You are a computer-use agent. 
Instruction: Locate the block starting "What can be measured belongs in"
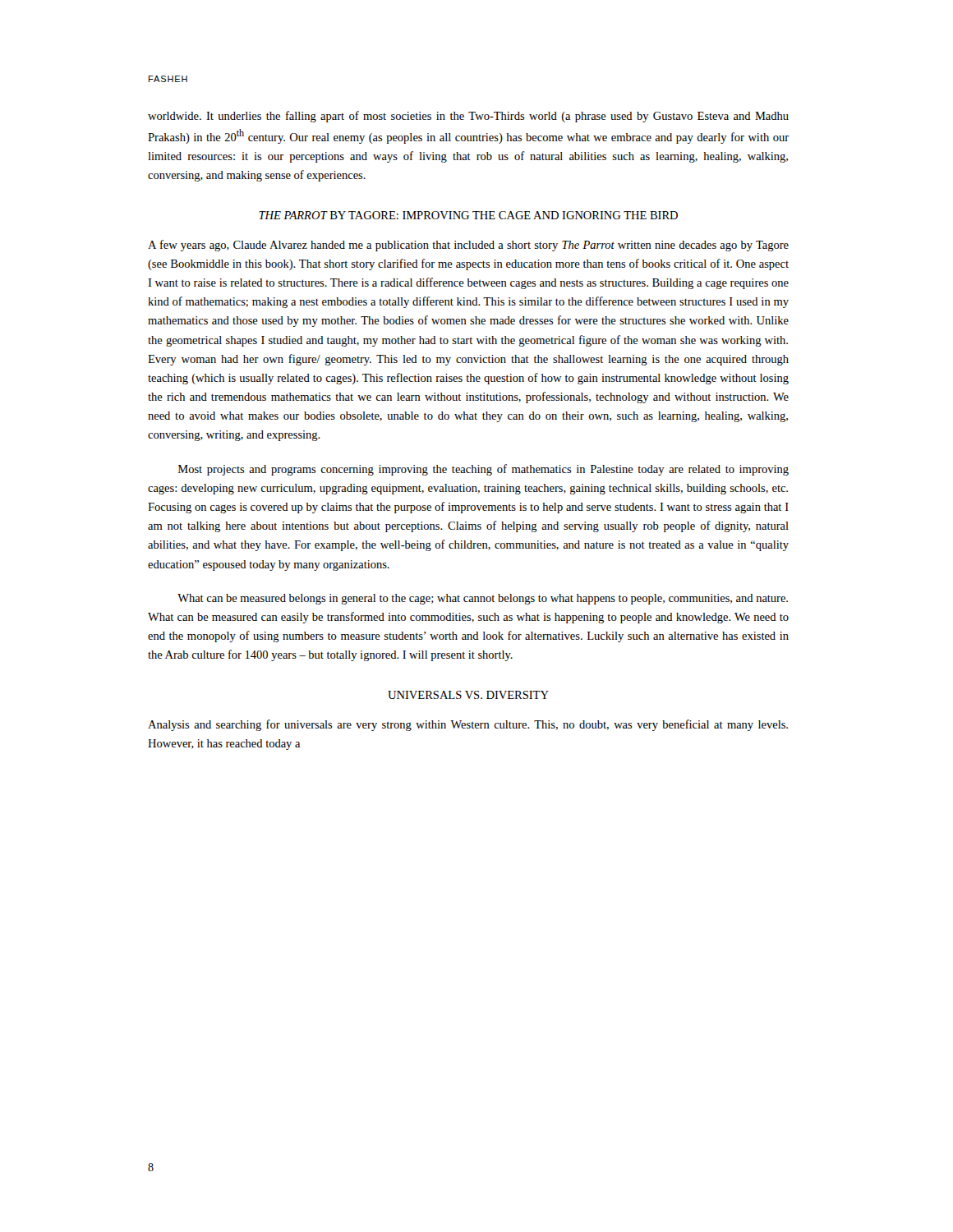[468, 626]
